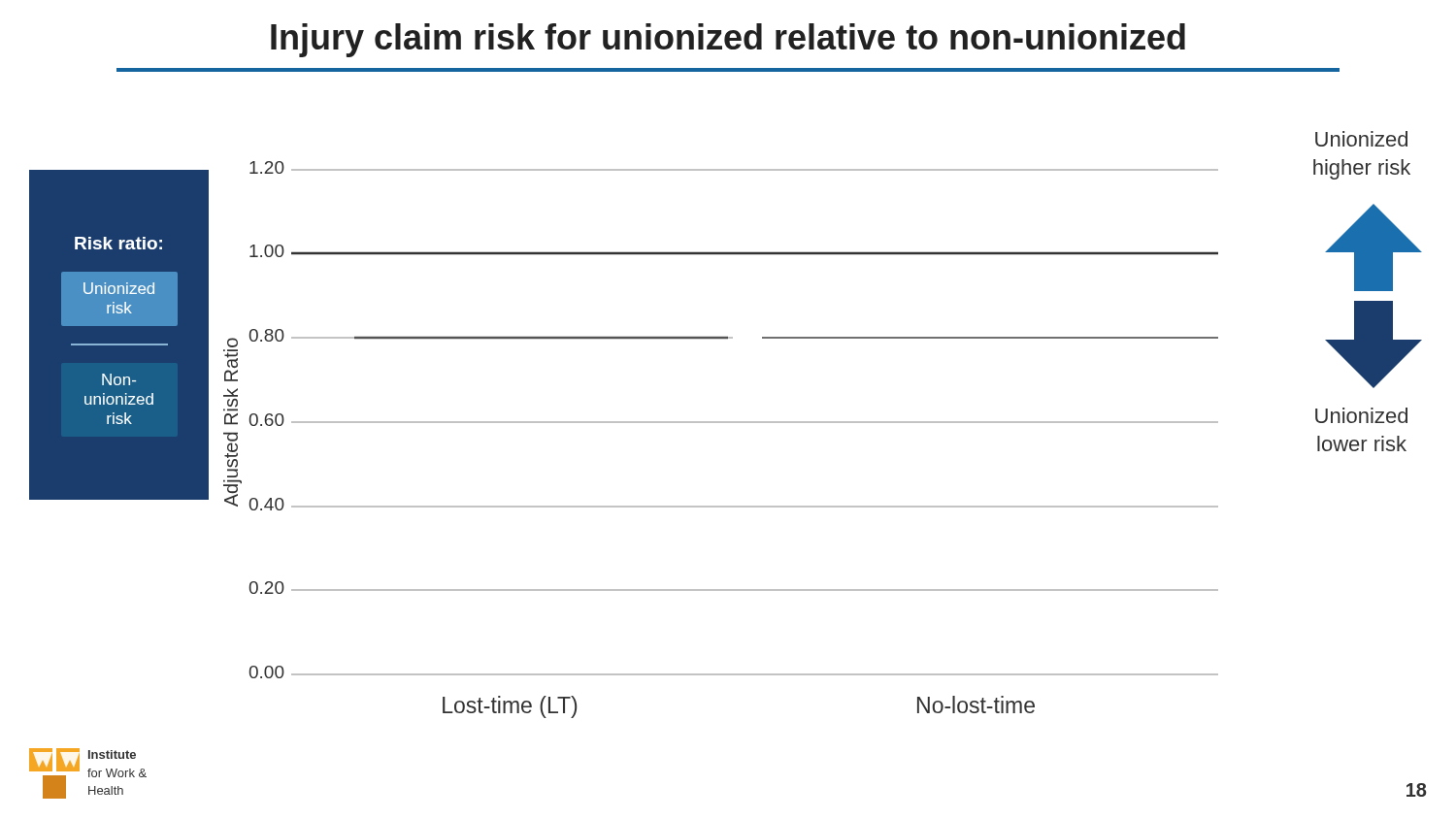Image resolution: width=1456 pixels, height=819 pixels.
Task: Click on the text that says "Unionizedlower risk"
Action: [x=1361, y=430]
